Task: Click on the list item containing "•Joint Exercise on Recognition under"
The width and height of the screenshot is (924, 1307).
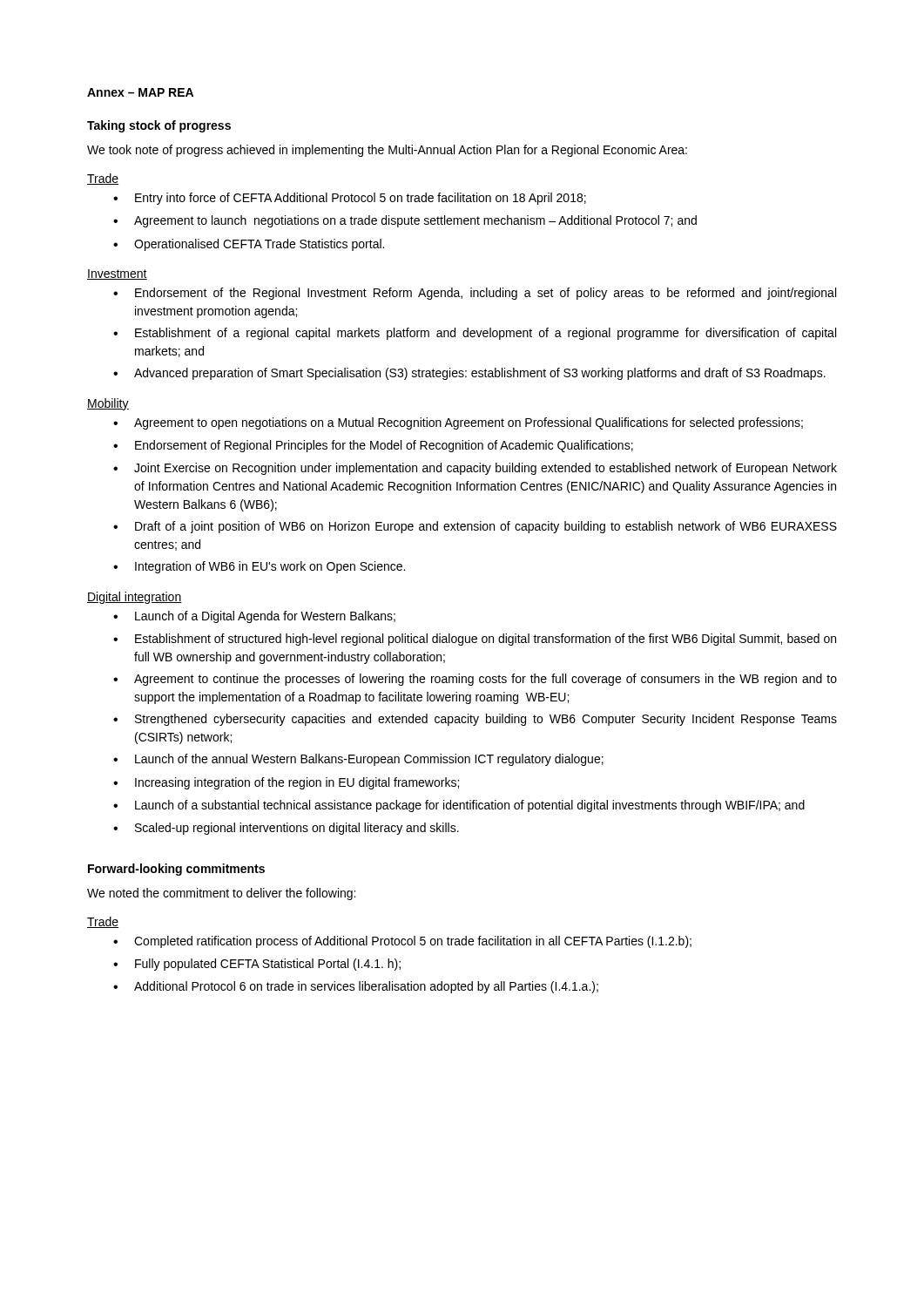Action: (x=475, y=487)
